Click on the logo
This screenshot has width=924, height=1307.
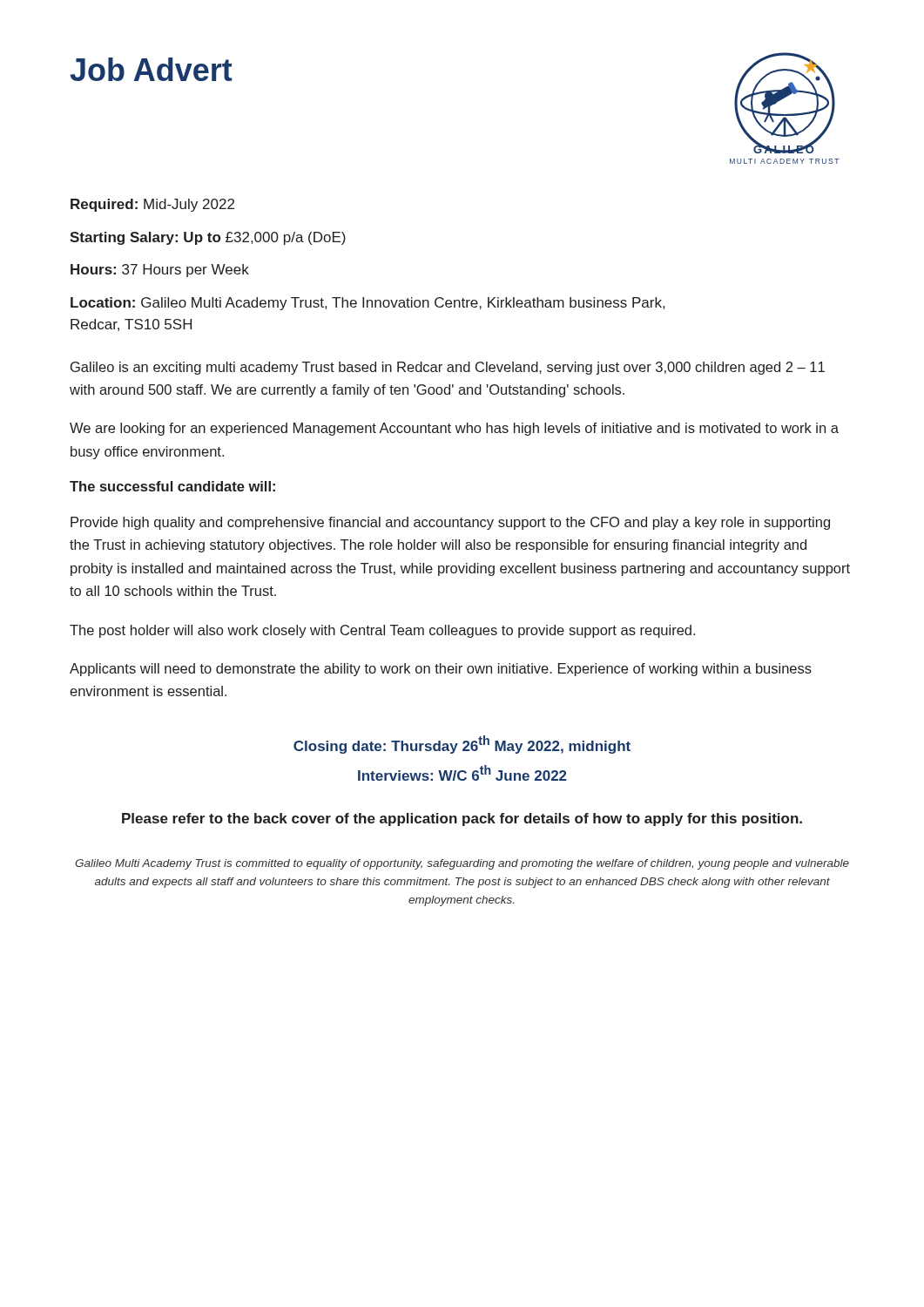(785, 111)
